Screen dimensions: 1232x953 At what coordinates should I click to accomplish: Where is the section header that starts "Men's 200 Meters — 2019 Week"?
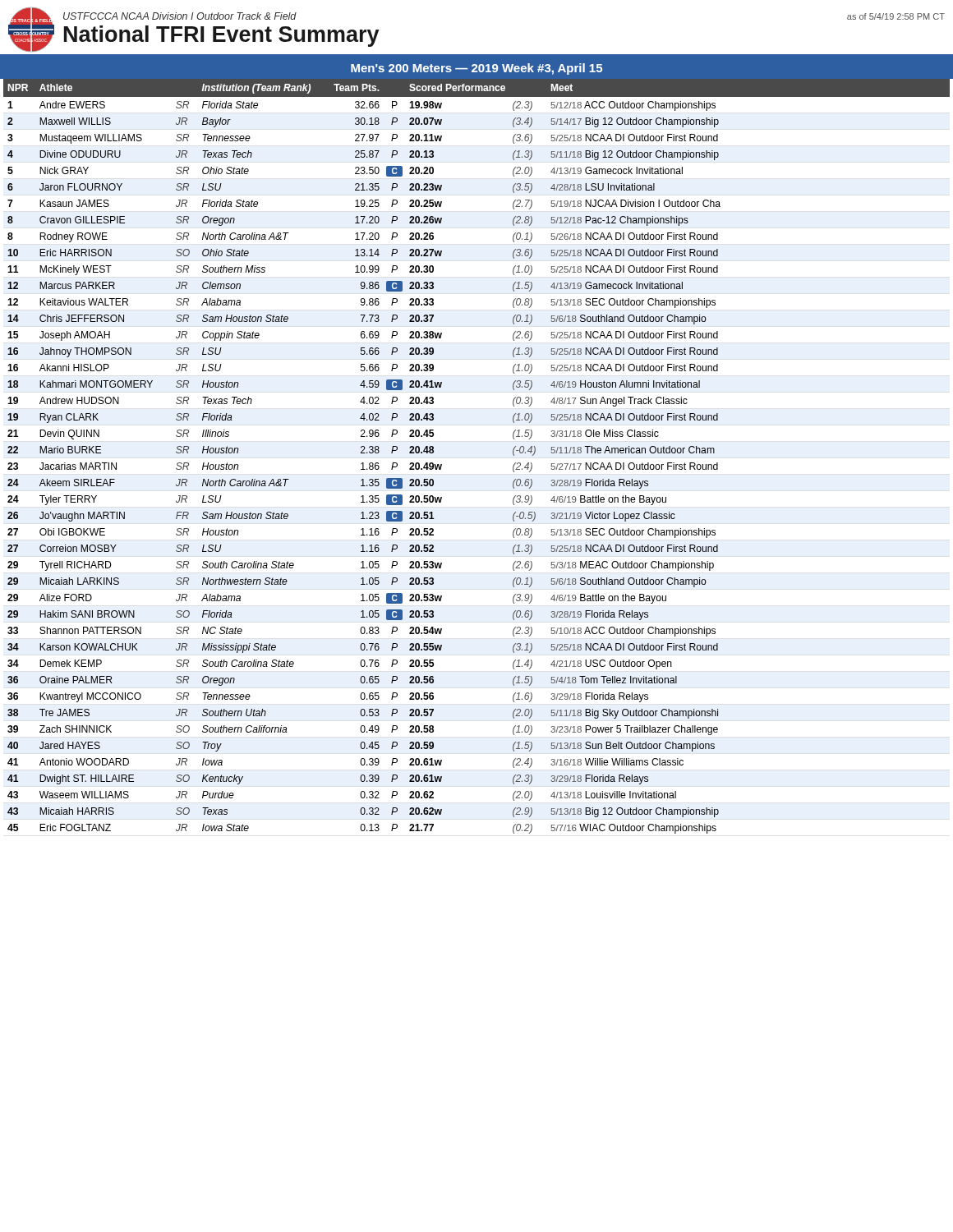tap(476, 68)
